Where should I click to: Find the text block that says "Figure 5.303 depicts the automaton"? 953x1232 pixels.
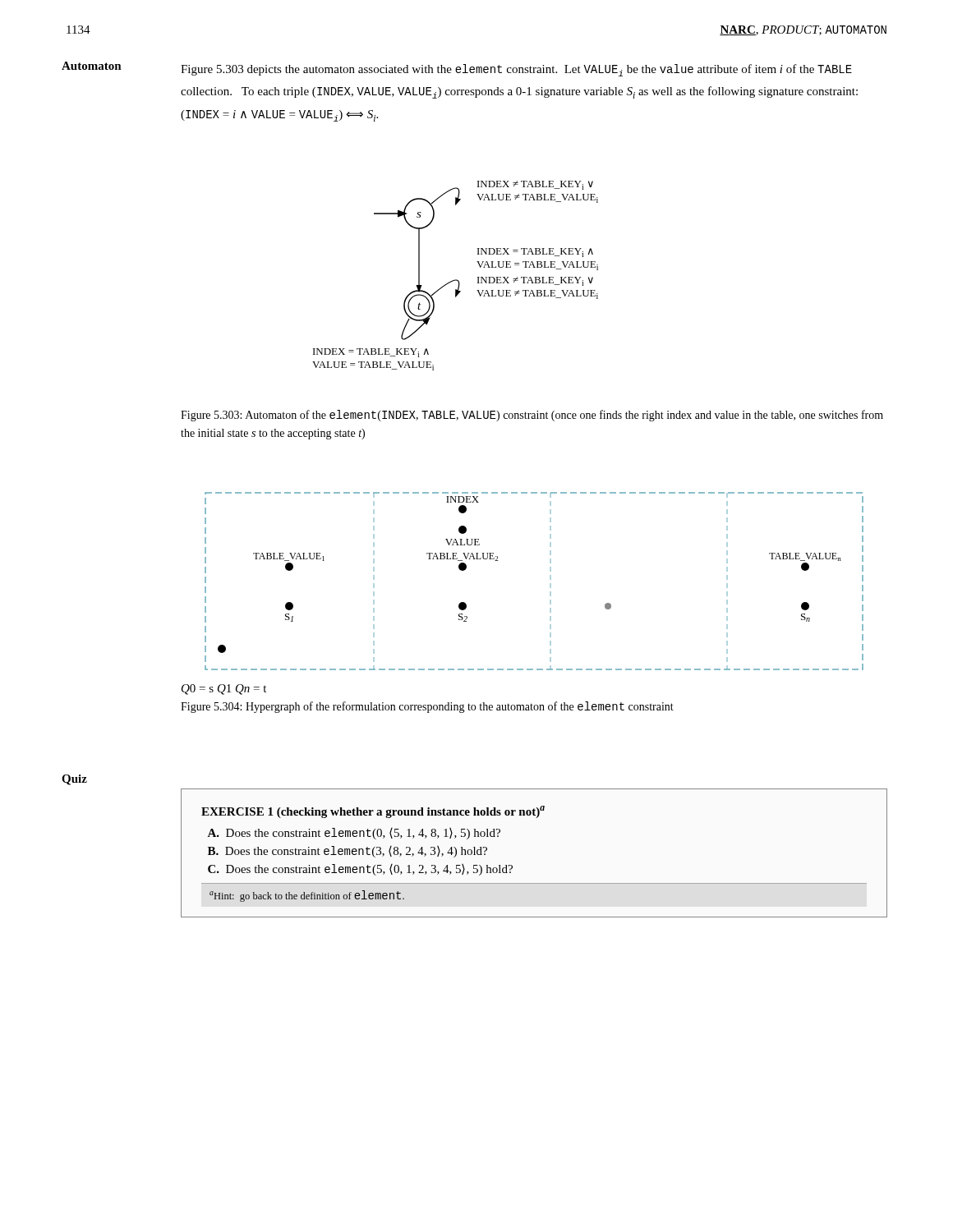[x=520, y=93]
